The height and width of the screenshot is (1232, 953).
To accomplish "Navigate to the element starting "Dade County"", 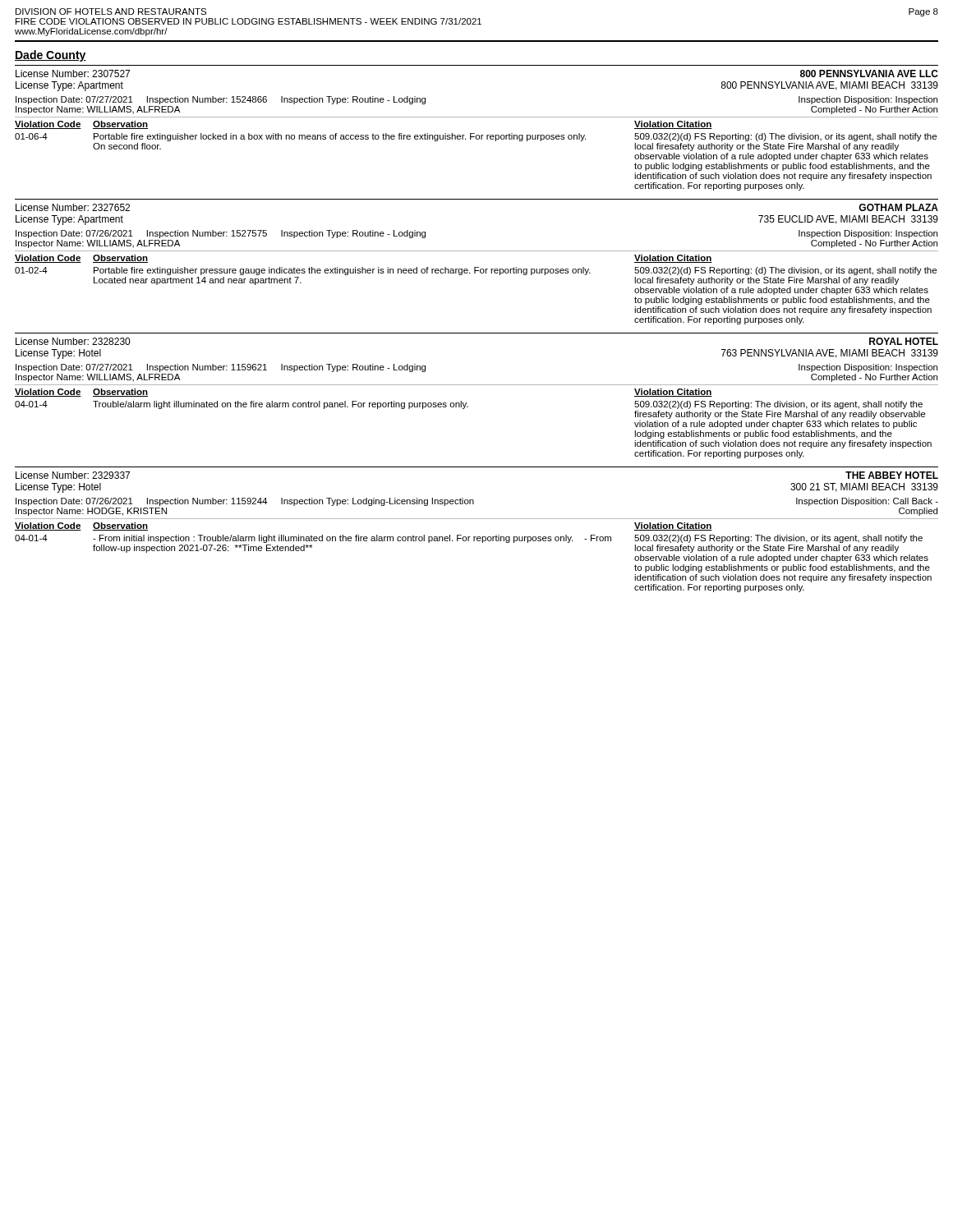I will coord(50,55).
